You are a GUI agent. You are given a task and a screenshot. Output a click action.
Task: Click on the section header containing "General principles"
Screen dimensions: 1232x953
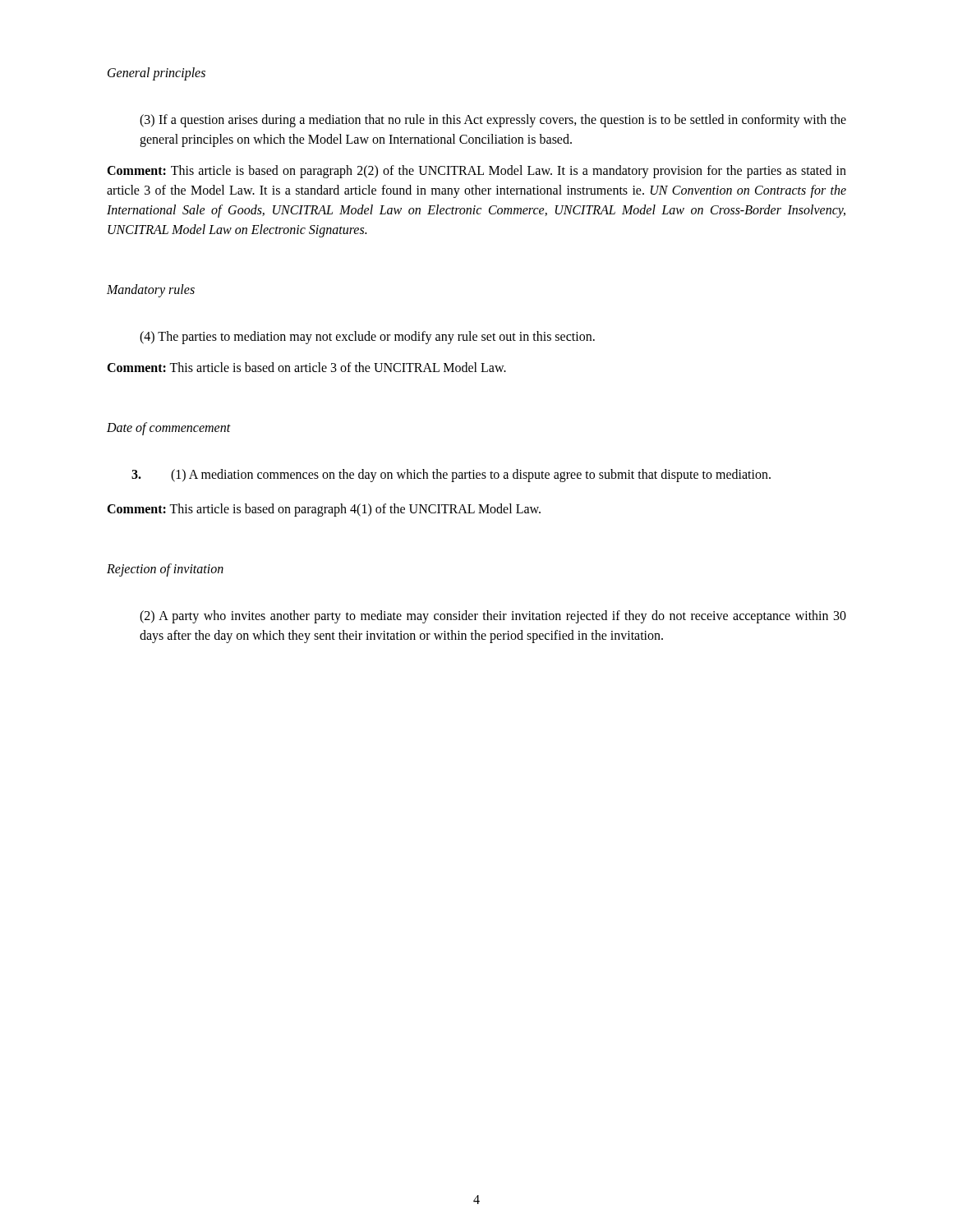pyautogui.click(x=156, y=73)
